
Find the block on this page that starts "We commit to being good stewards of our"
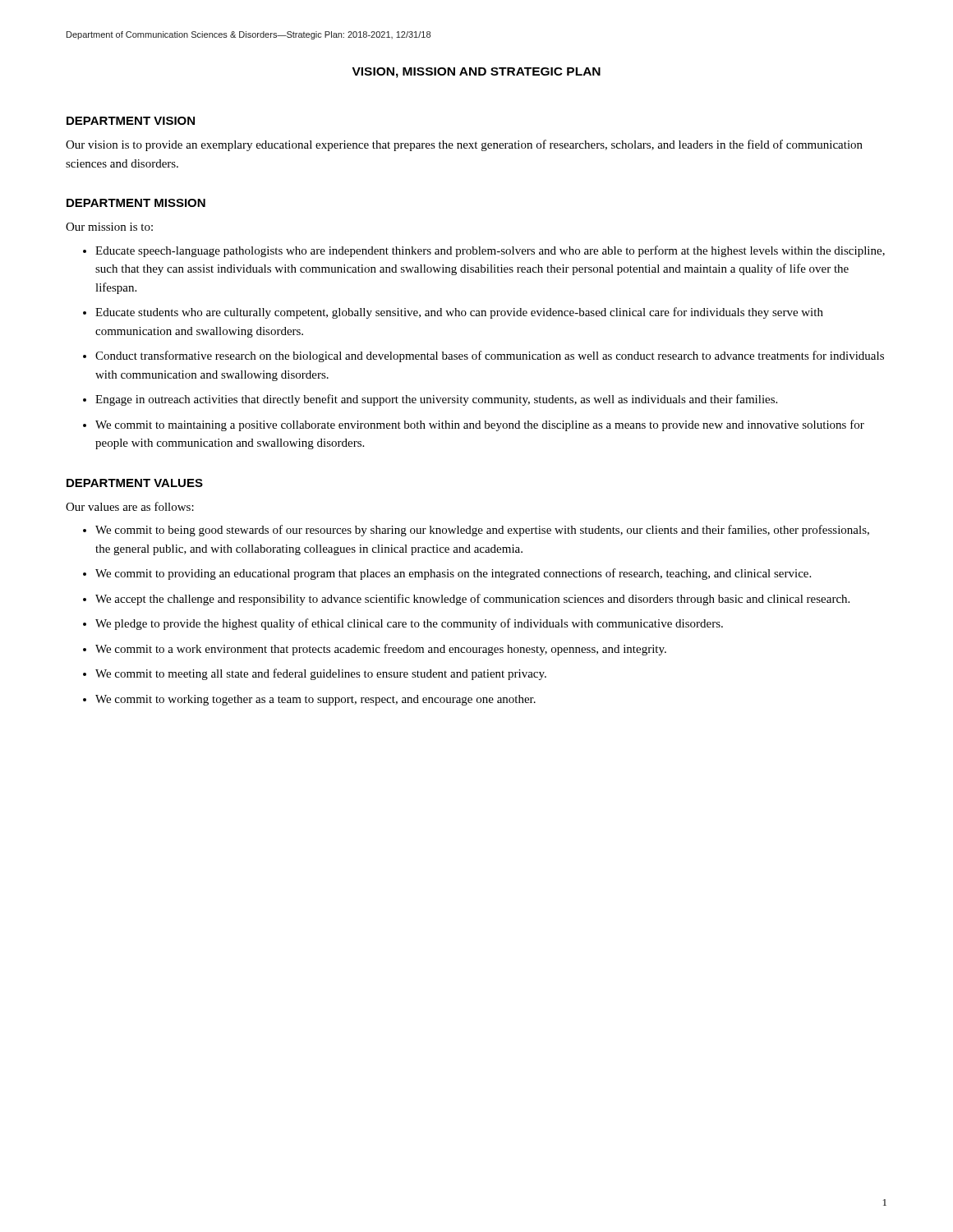(483, 539)
